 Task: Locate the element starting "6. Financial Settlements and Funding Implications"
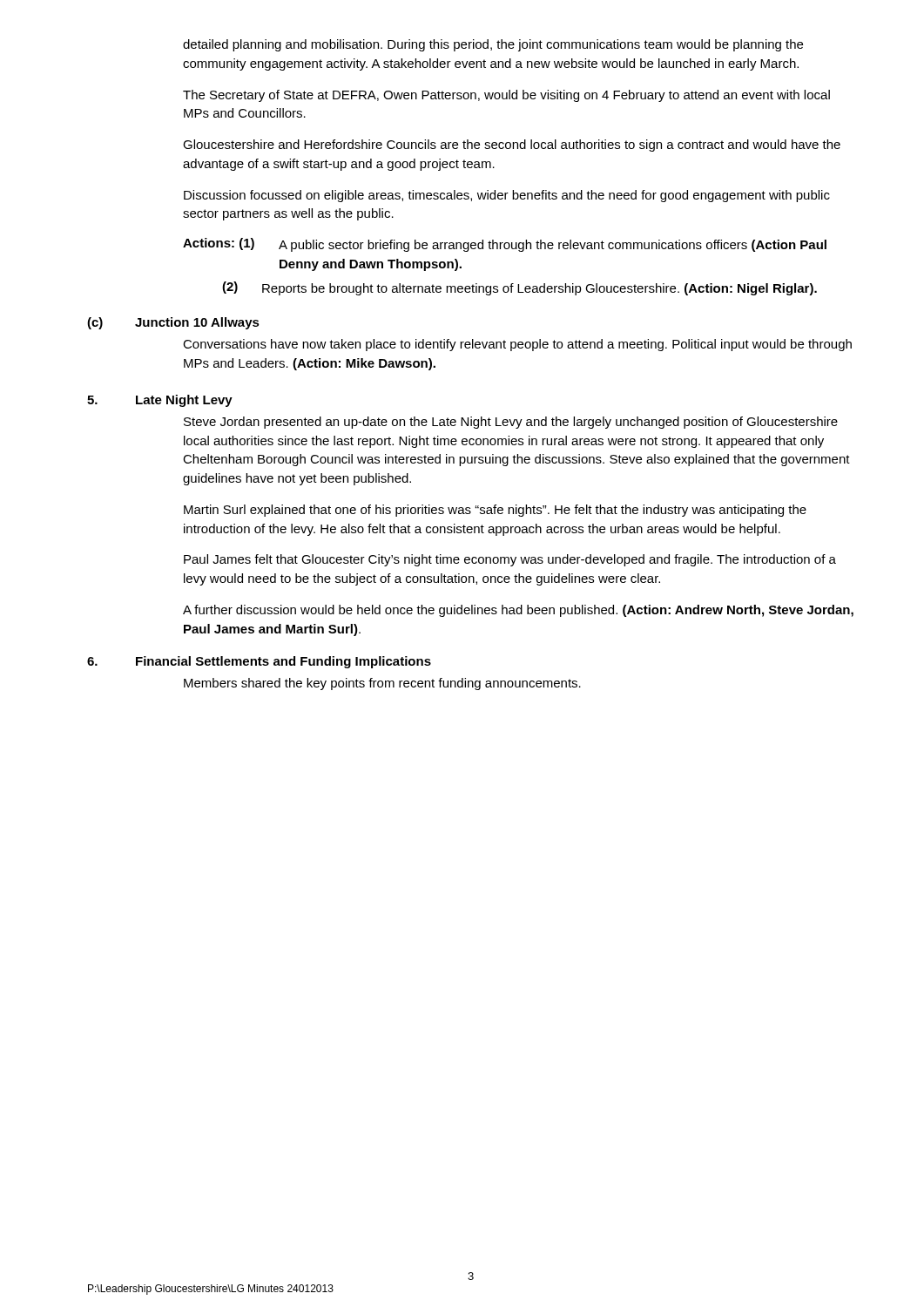pos(259,662)
